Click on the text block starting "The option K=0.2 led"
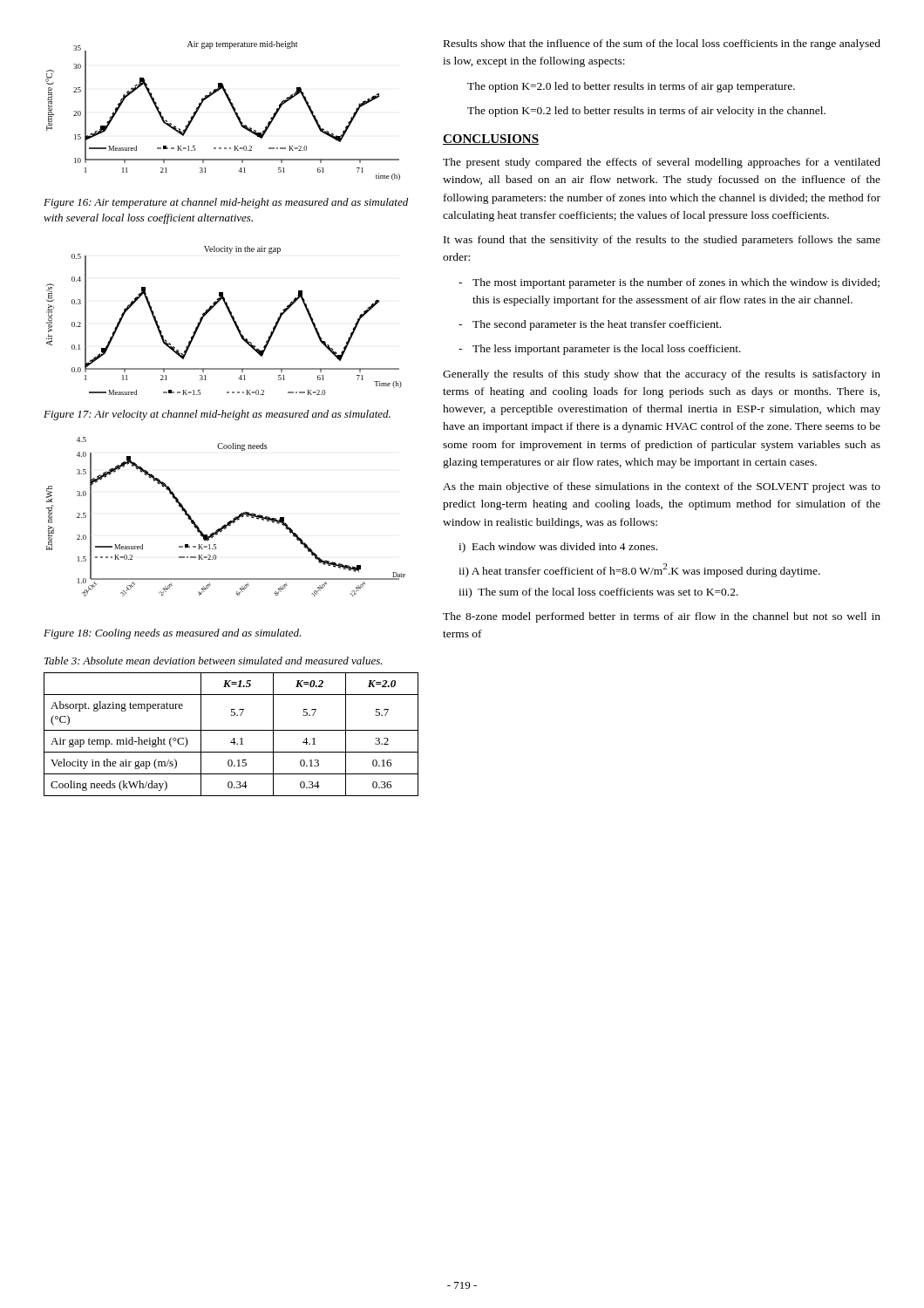This screenshot has width=924, height=1308. (x=674, y=111)
